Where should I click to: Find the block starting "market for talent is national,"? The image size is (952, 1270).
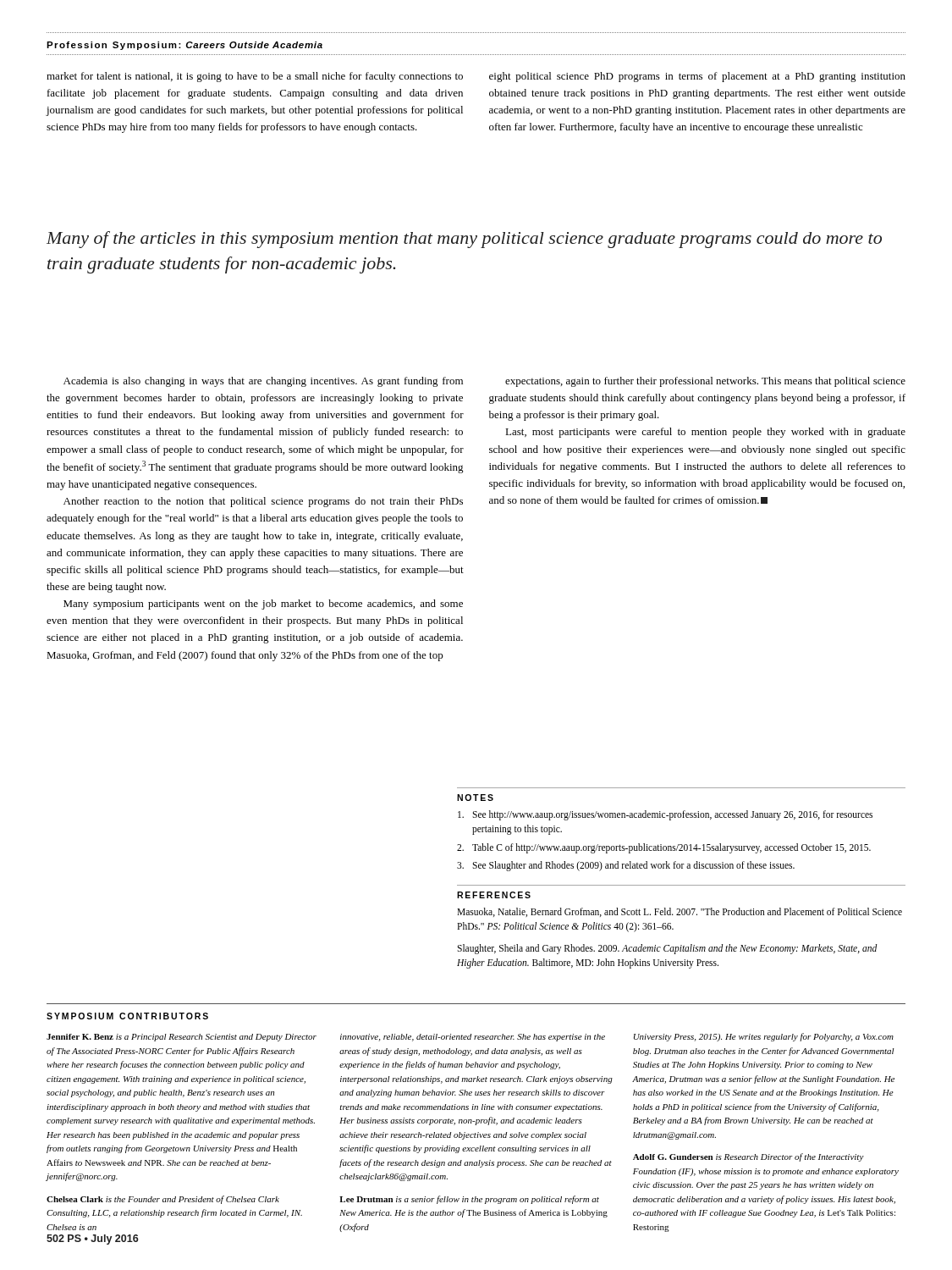tap(255, 101)
